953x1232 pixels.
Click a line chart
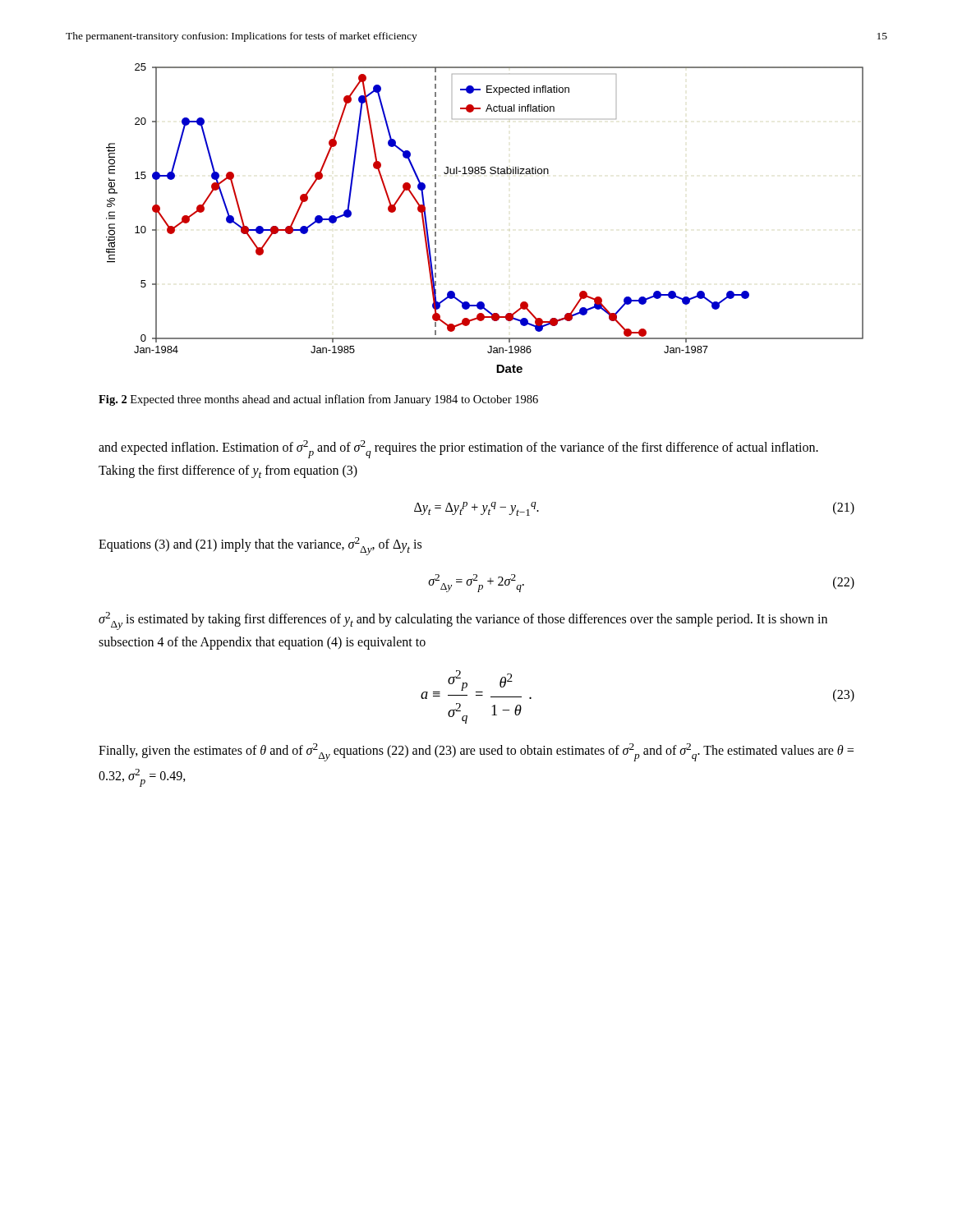tap(493, 221)
